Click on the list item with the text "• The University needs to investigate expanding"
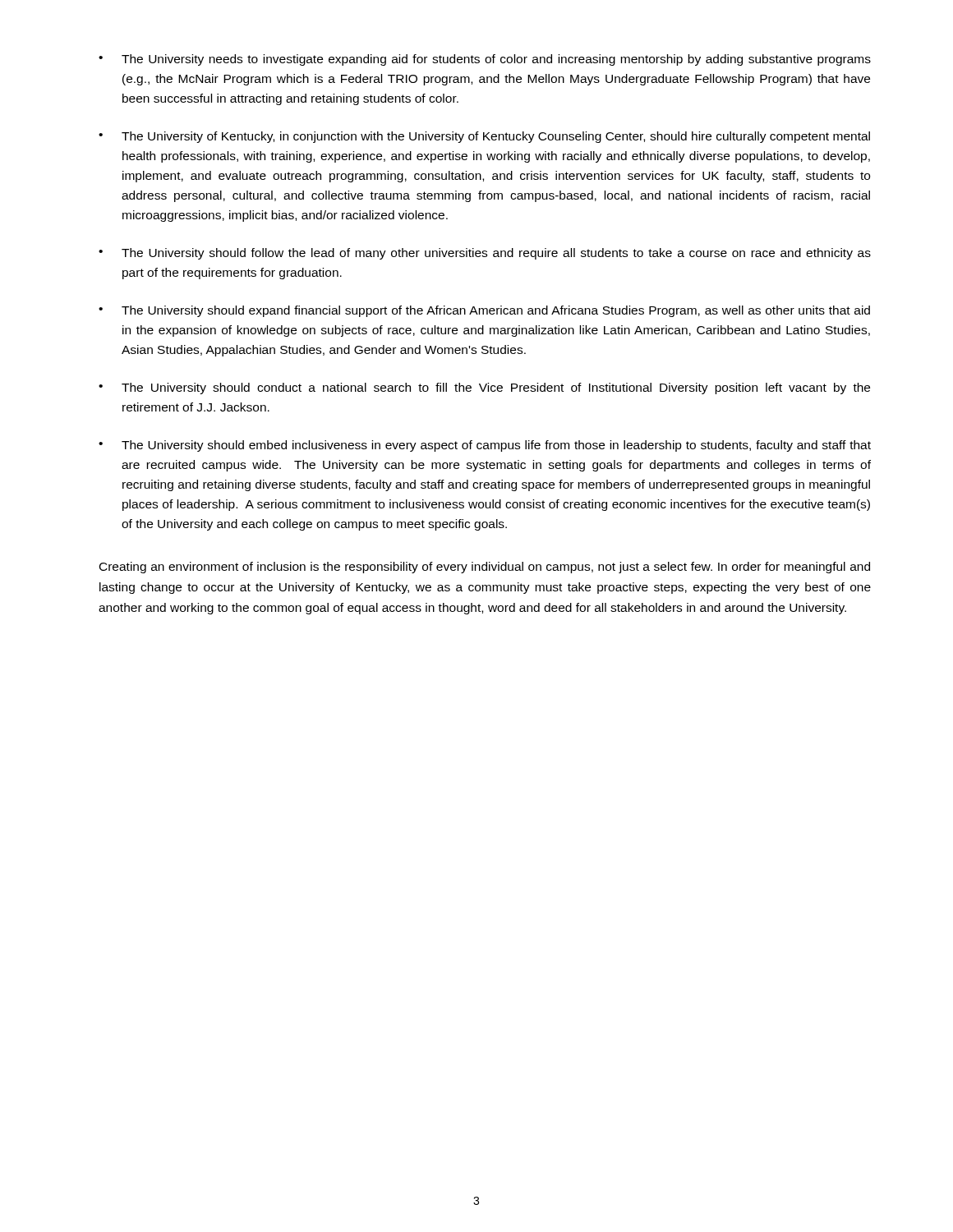 (485, 79)
